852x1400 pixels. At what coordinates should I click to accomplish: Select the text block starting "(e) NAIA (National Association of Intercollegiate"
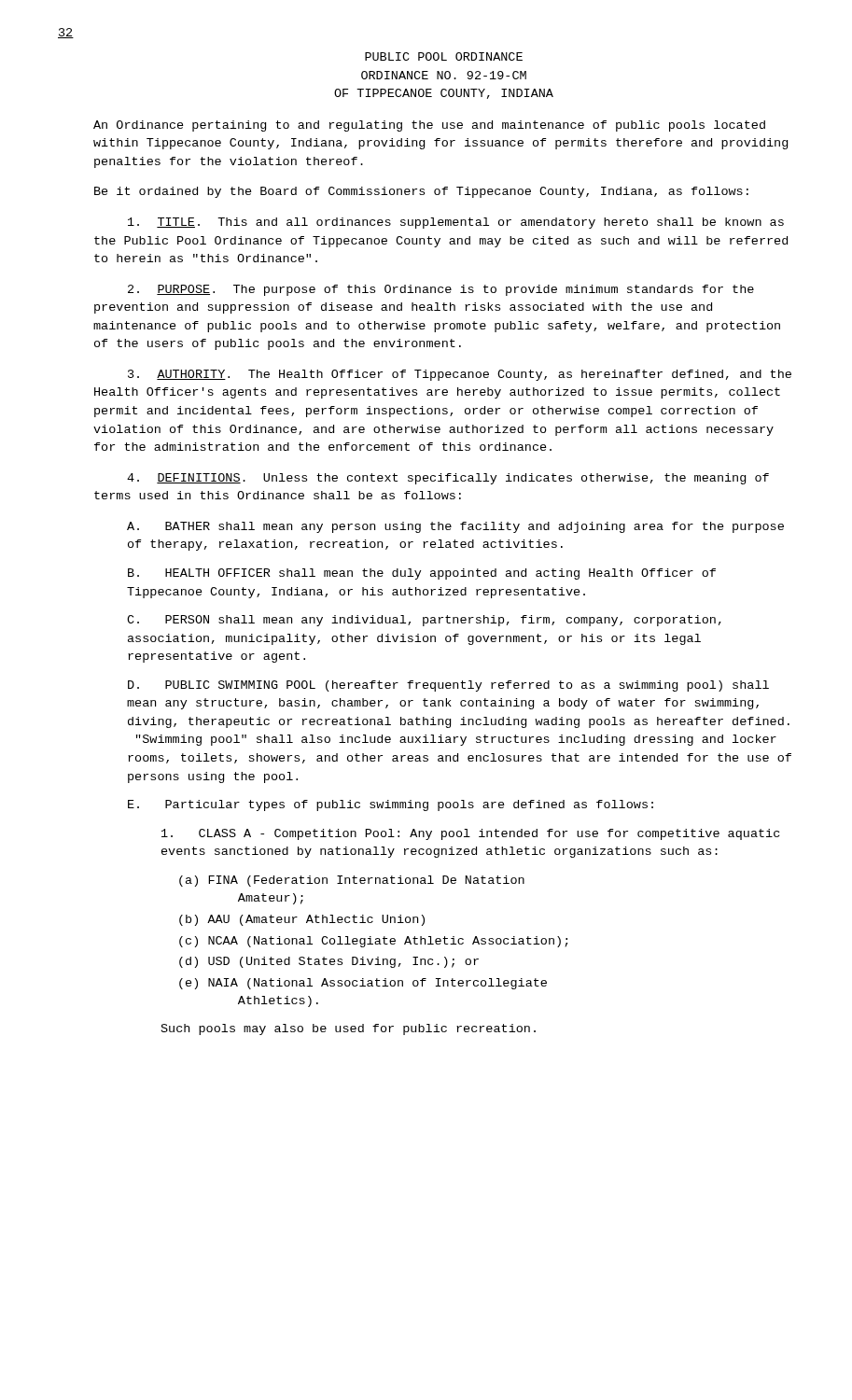point(363,992)
